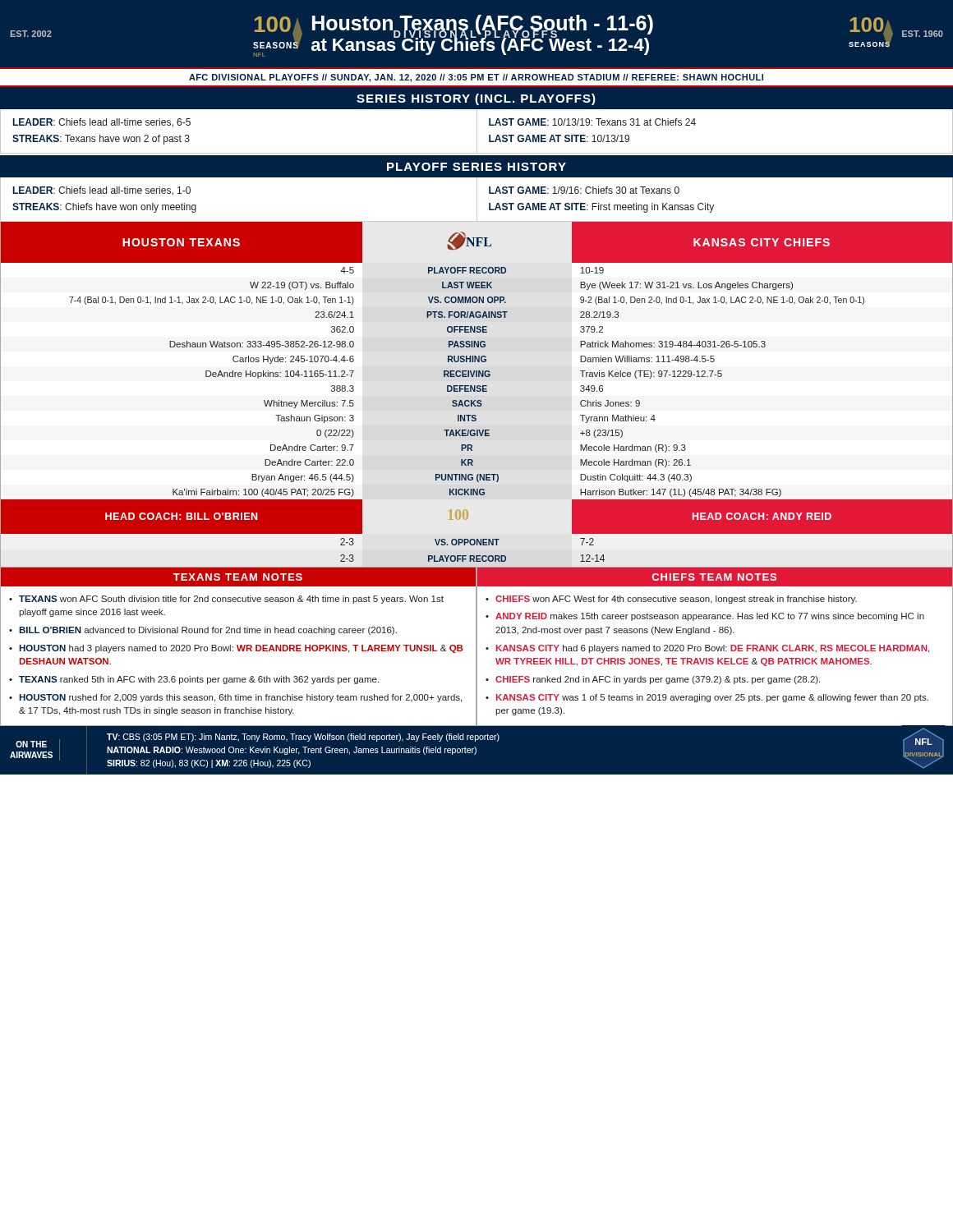Find the region starting "SERIES HISTORY (INCL. PLAYOFFS)"

pos(476,98)
